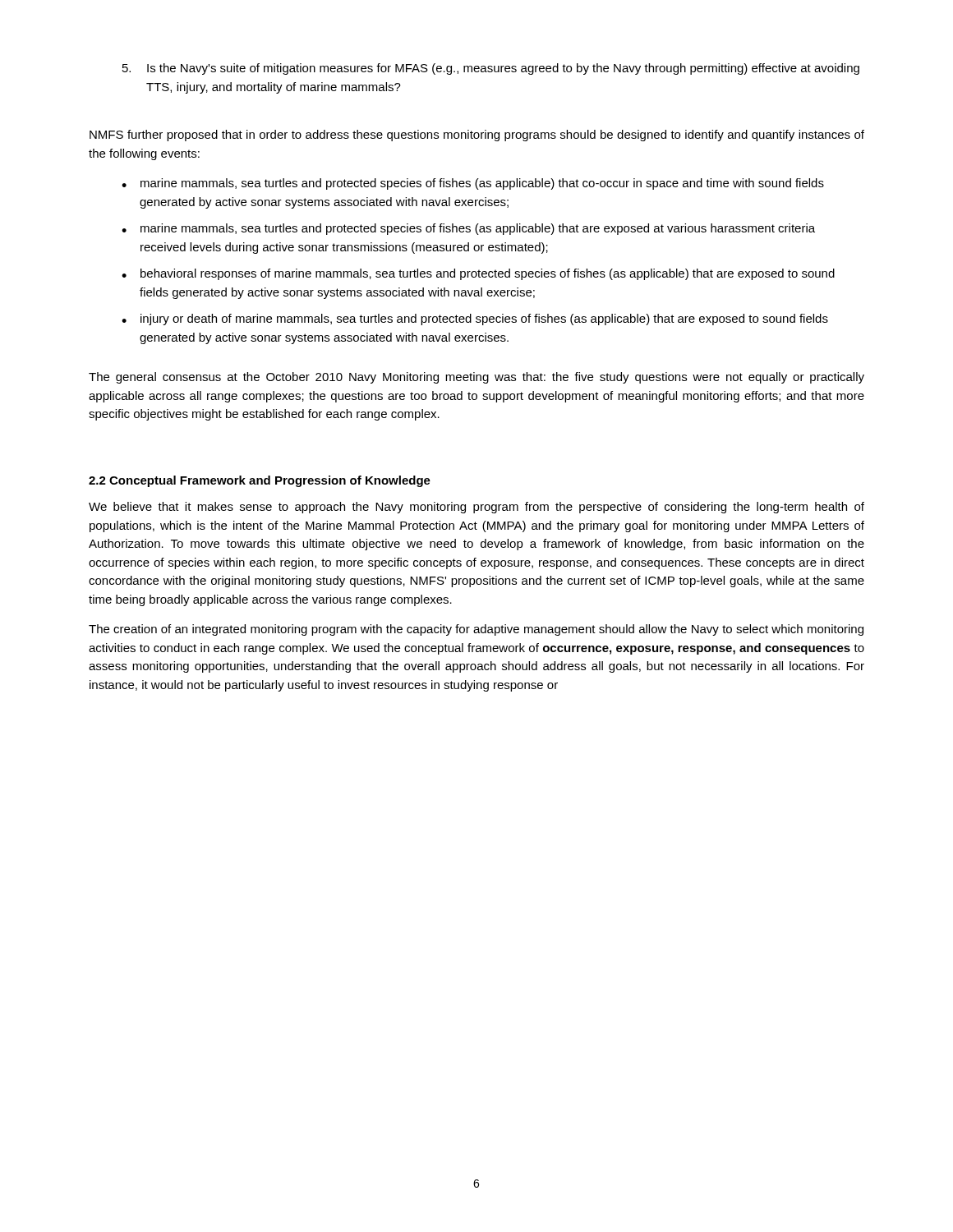Locate the block starting "5. Is the Navy's suite"

pyautogui.click(x=493, y=78)
